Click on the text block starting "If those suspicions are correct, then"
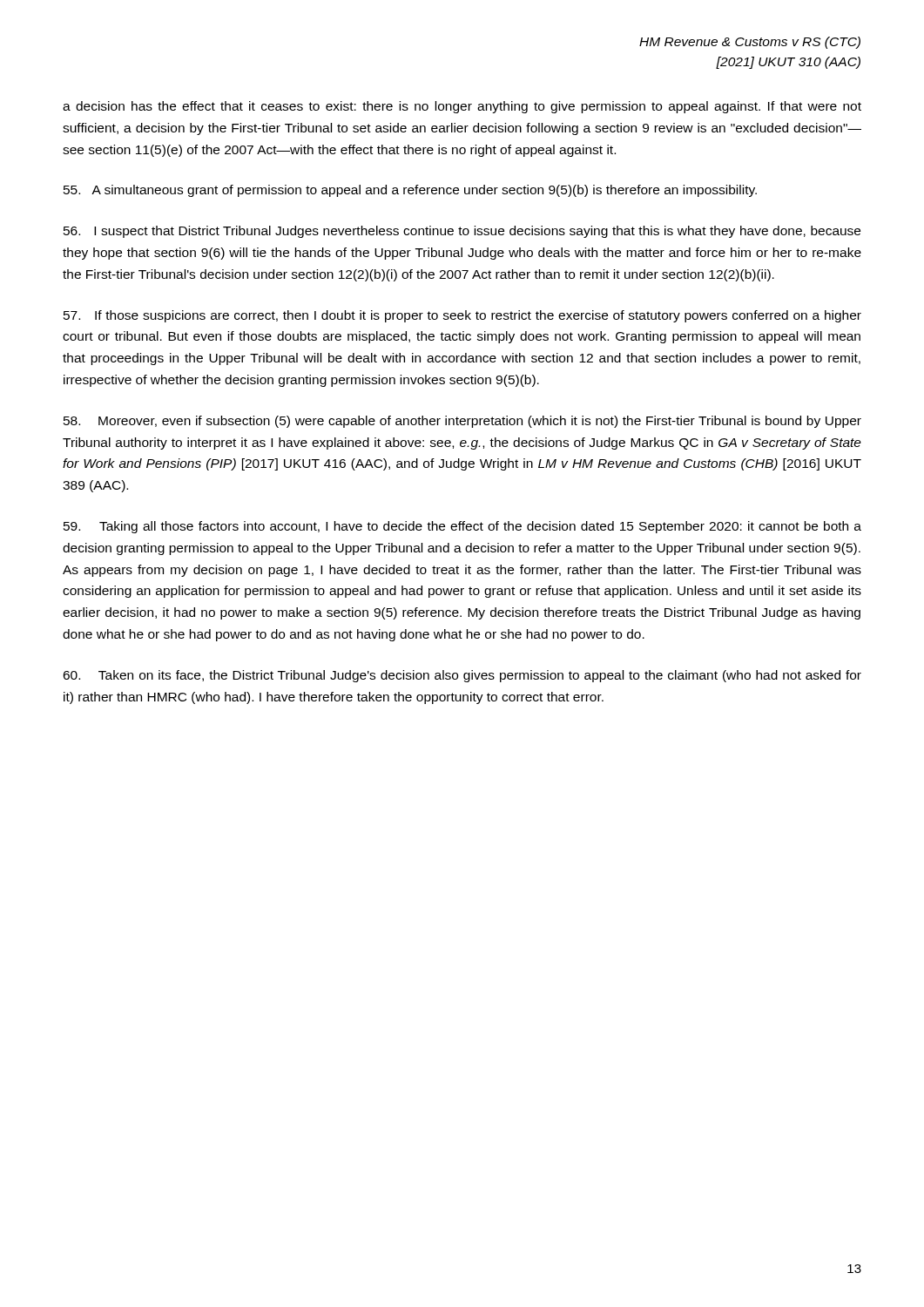The width and height of the screenshot is (924, 1307). (462, 347)
